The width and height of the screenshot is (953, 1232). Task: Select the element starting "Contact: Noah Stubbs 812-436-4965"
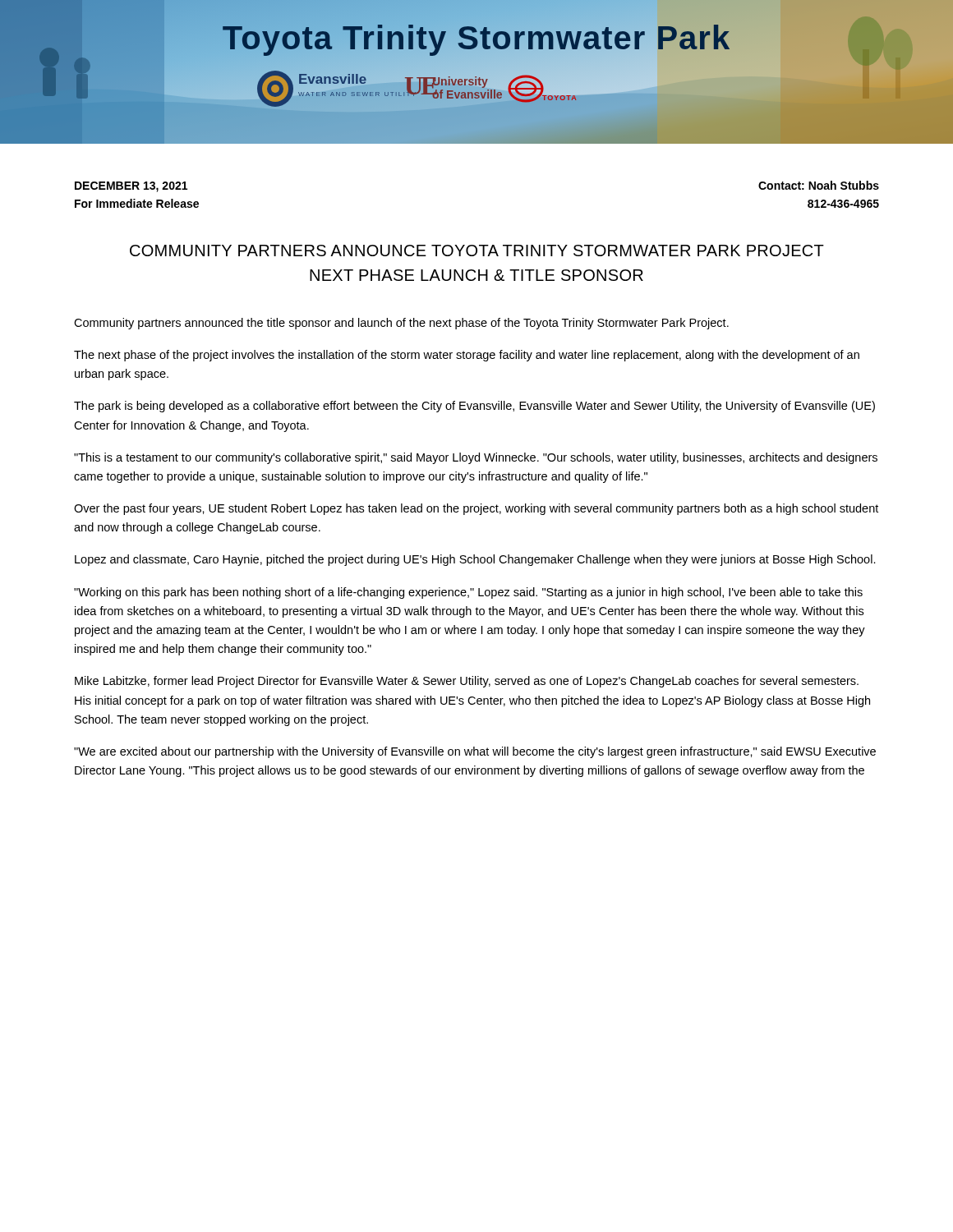click(819, 195)
